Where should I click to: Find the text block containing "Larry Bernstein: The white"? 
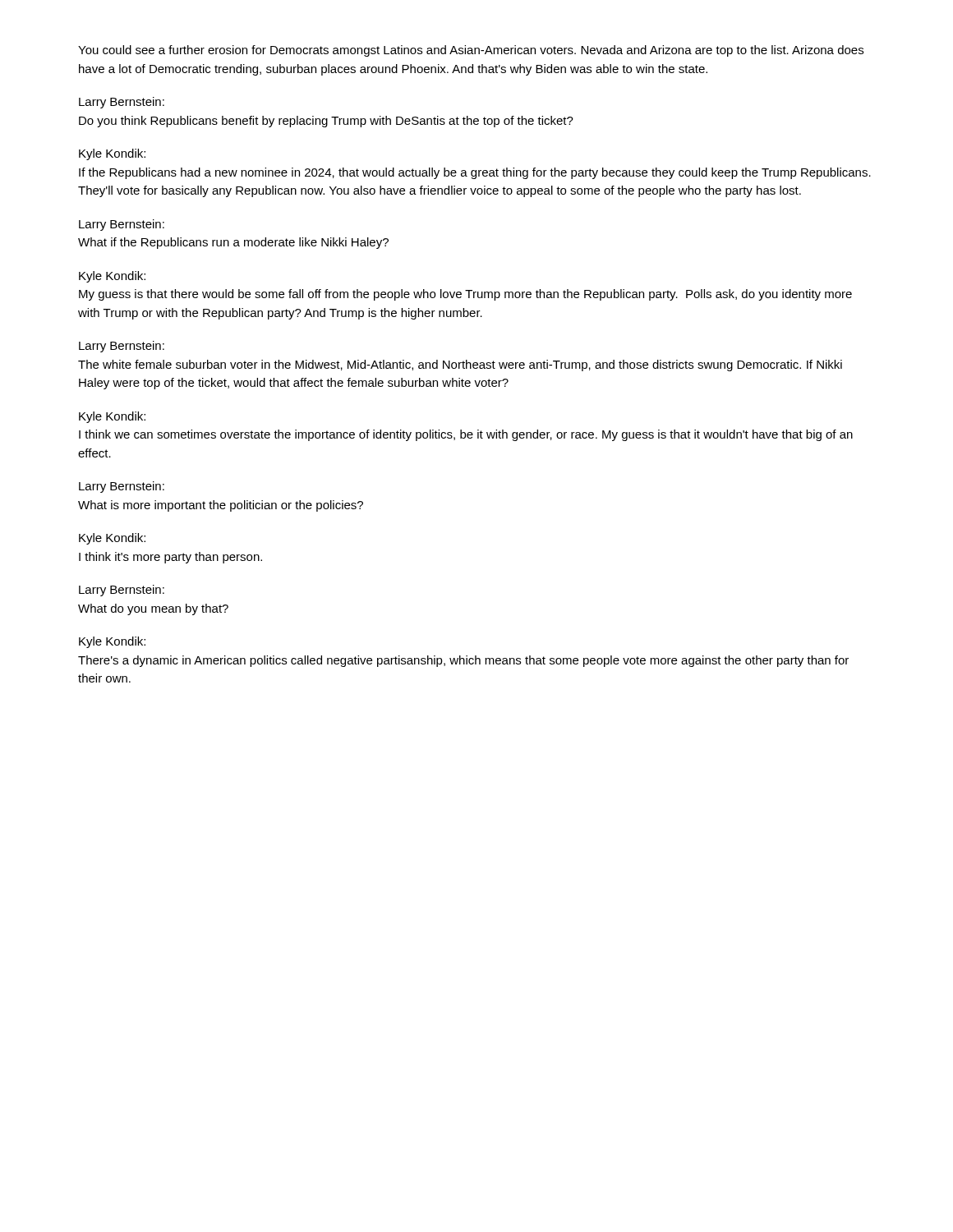coord(476,364)
